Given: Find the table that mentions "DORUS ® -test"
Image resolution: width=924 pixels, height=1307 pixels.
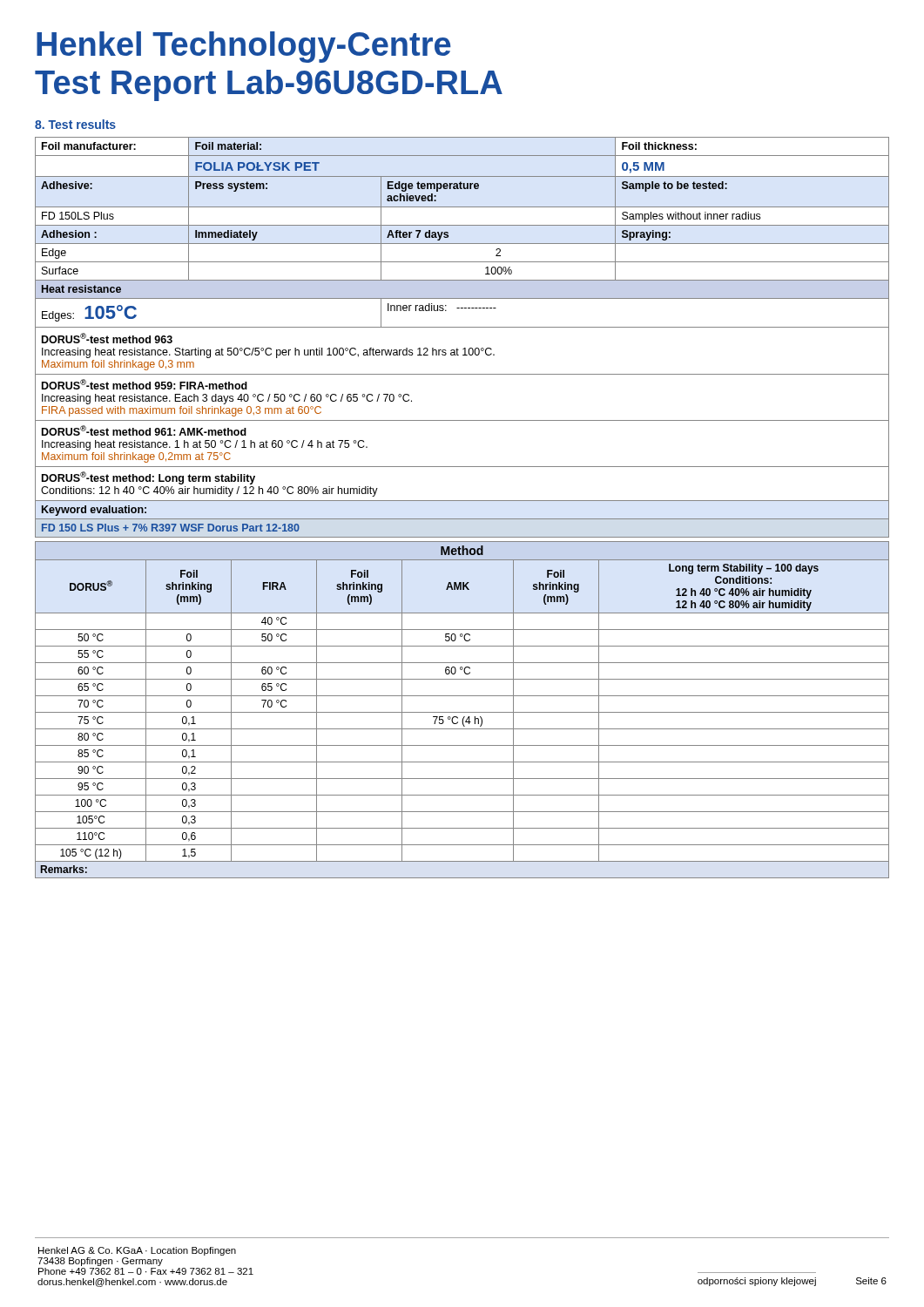Looking at the screenshot, I should pos(462,337).
